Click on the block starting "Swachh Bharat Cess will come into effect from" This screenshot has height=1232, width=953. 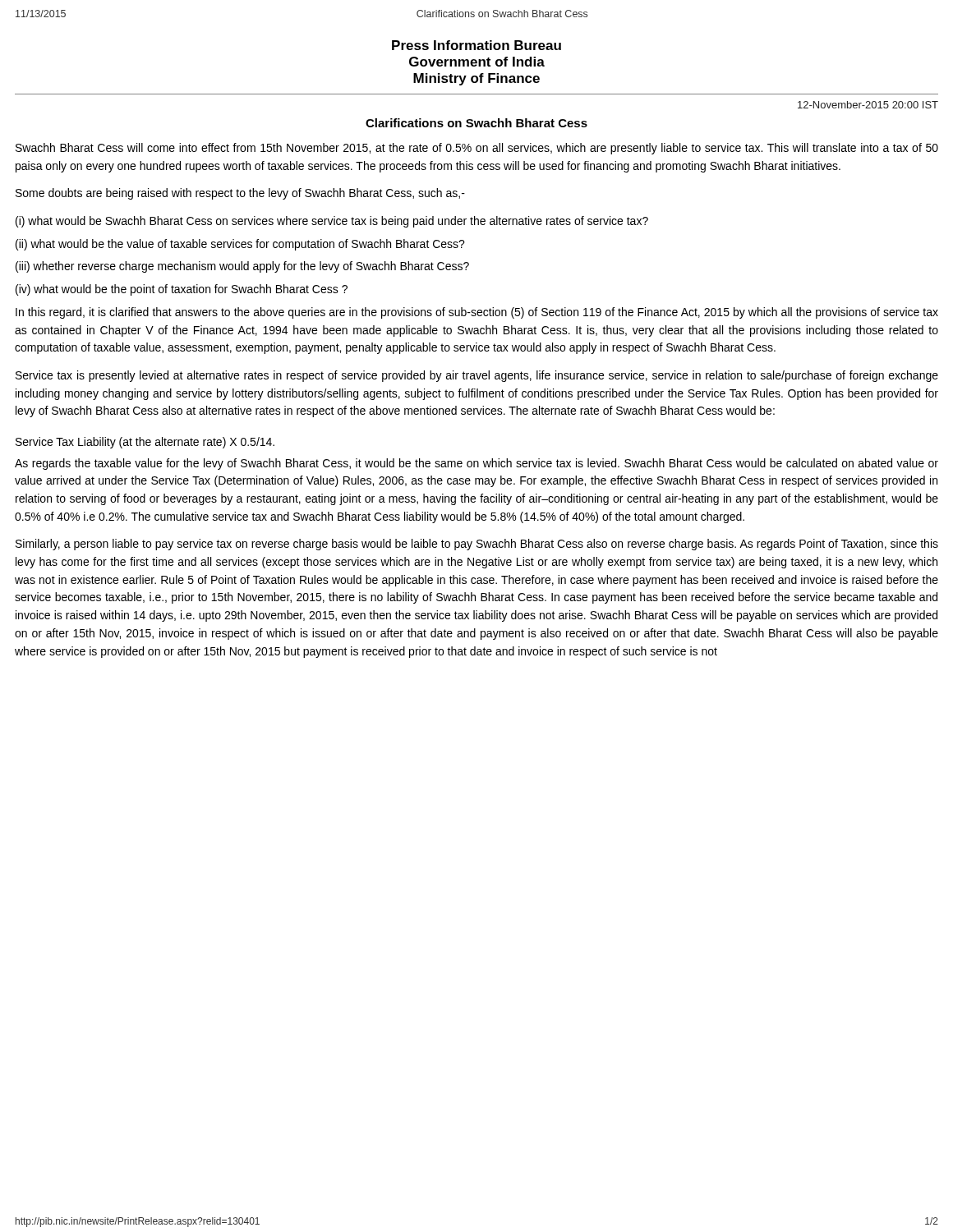pyautogui.click(x=476, y=157)
